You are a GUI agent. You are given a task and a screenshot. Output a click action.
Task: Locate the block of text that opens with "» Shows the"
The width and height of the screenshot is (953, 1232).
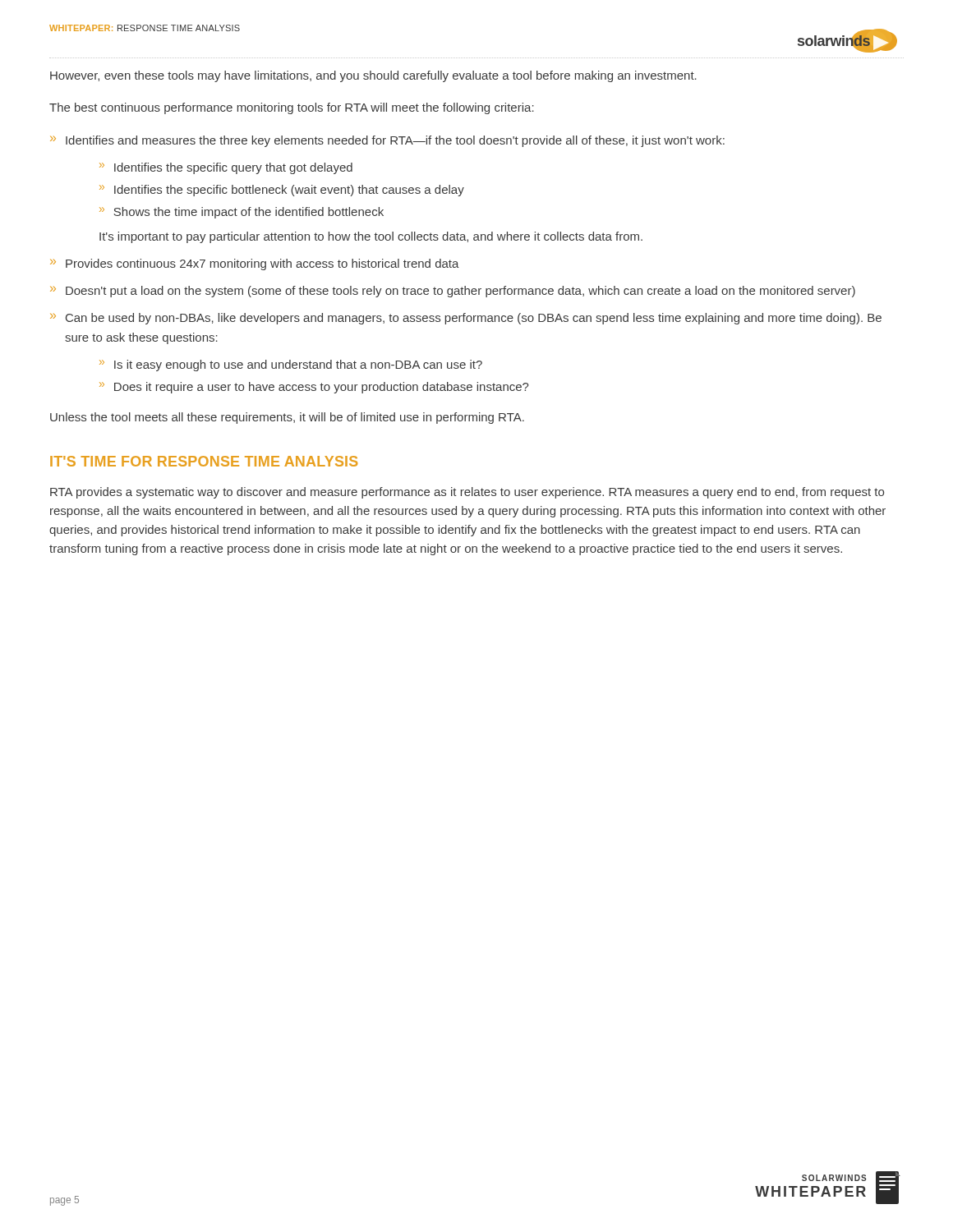[241, 212]
